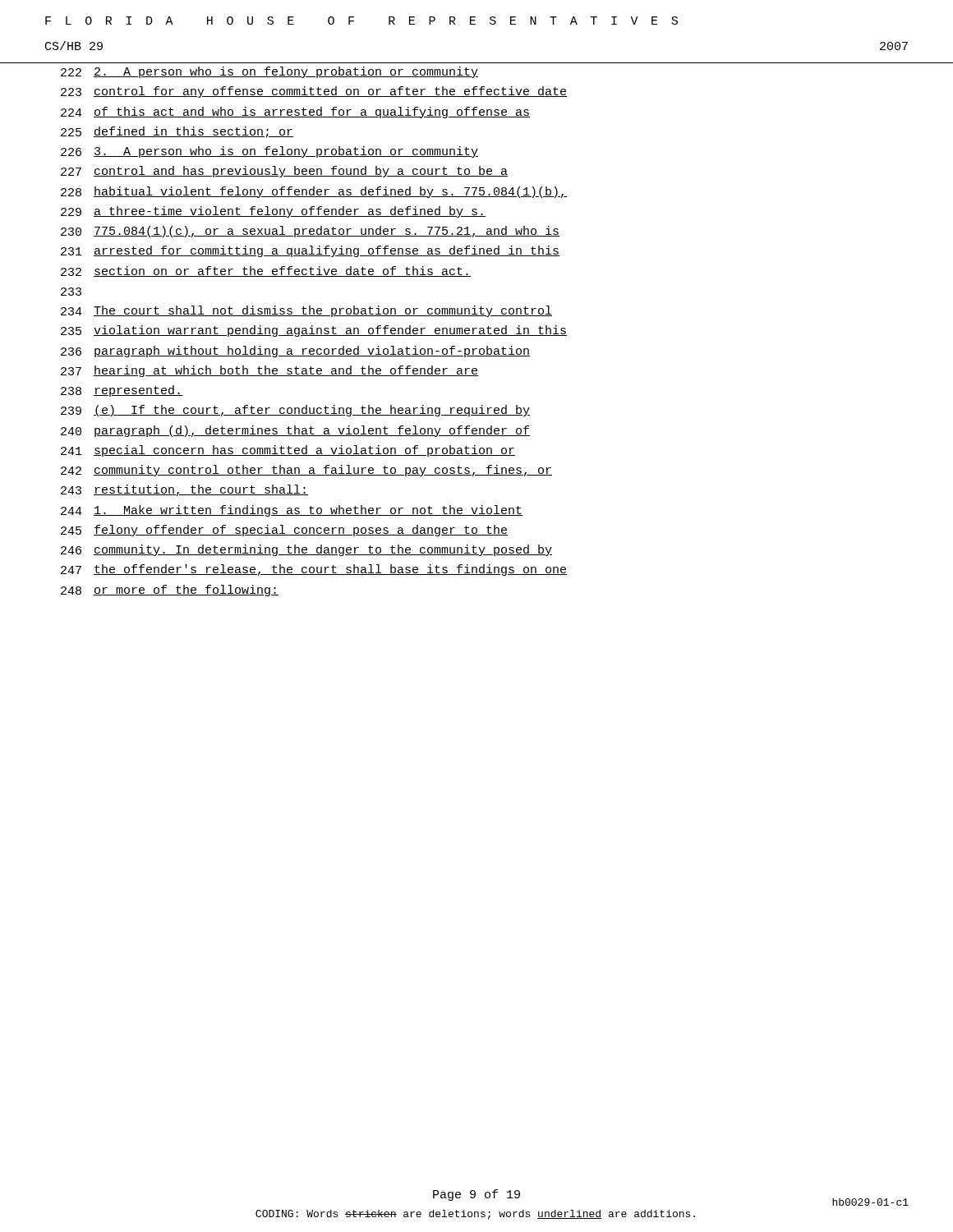Find the text starting "222 2. A person who"

(486, 73)
